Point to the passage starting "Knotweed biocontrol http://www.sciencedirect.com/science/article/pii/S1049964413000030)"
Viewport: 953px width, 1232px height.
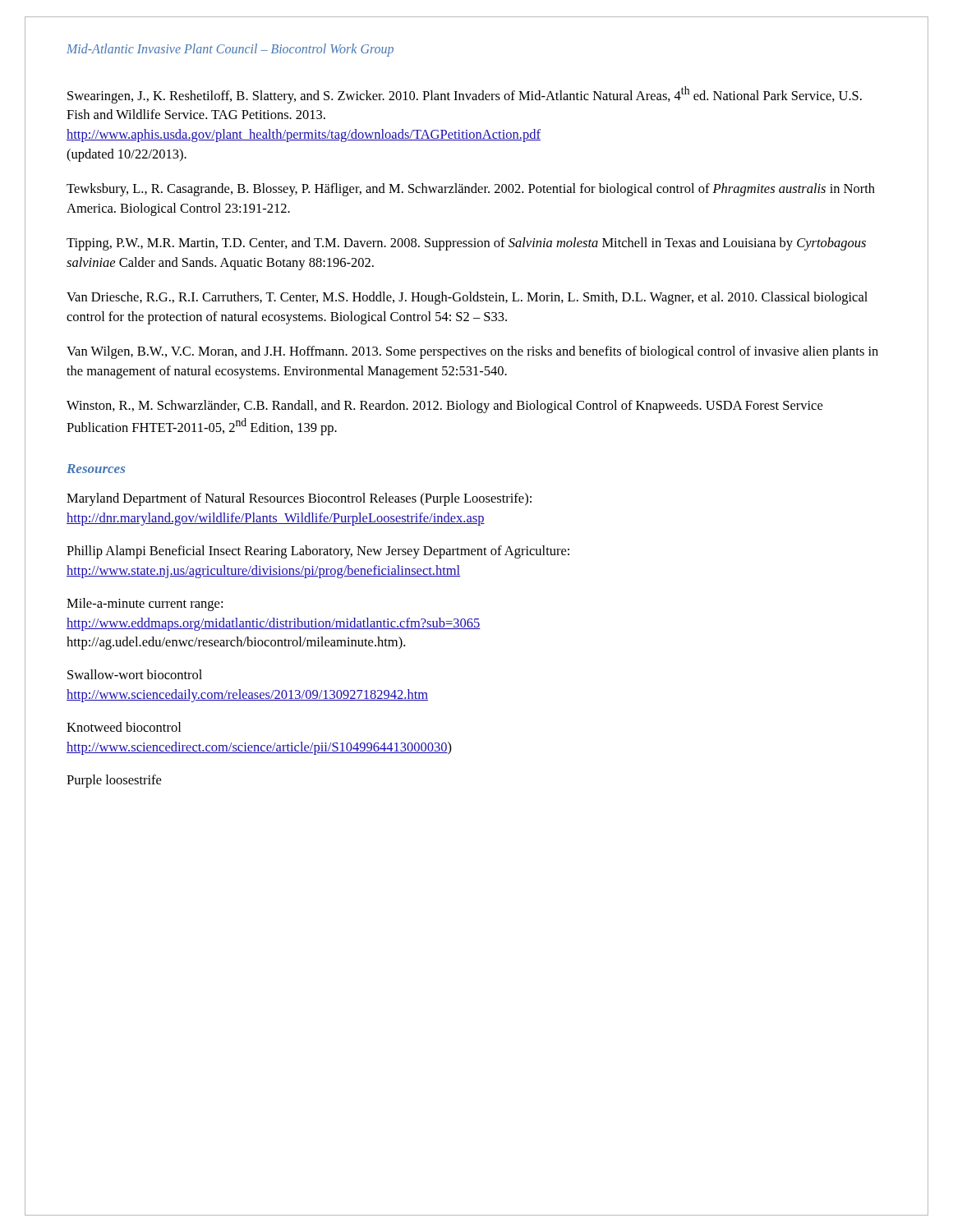pos(259,737)
